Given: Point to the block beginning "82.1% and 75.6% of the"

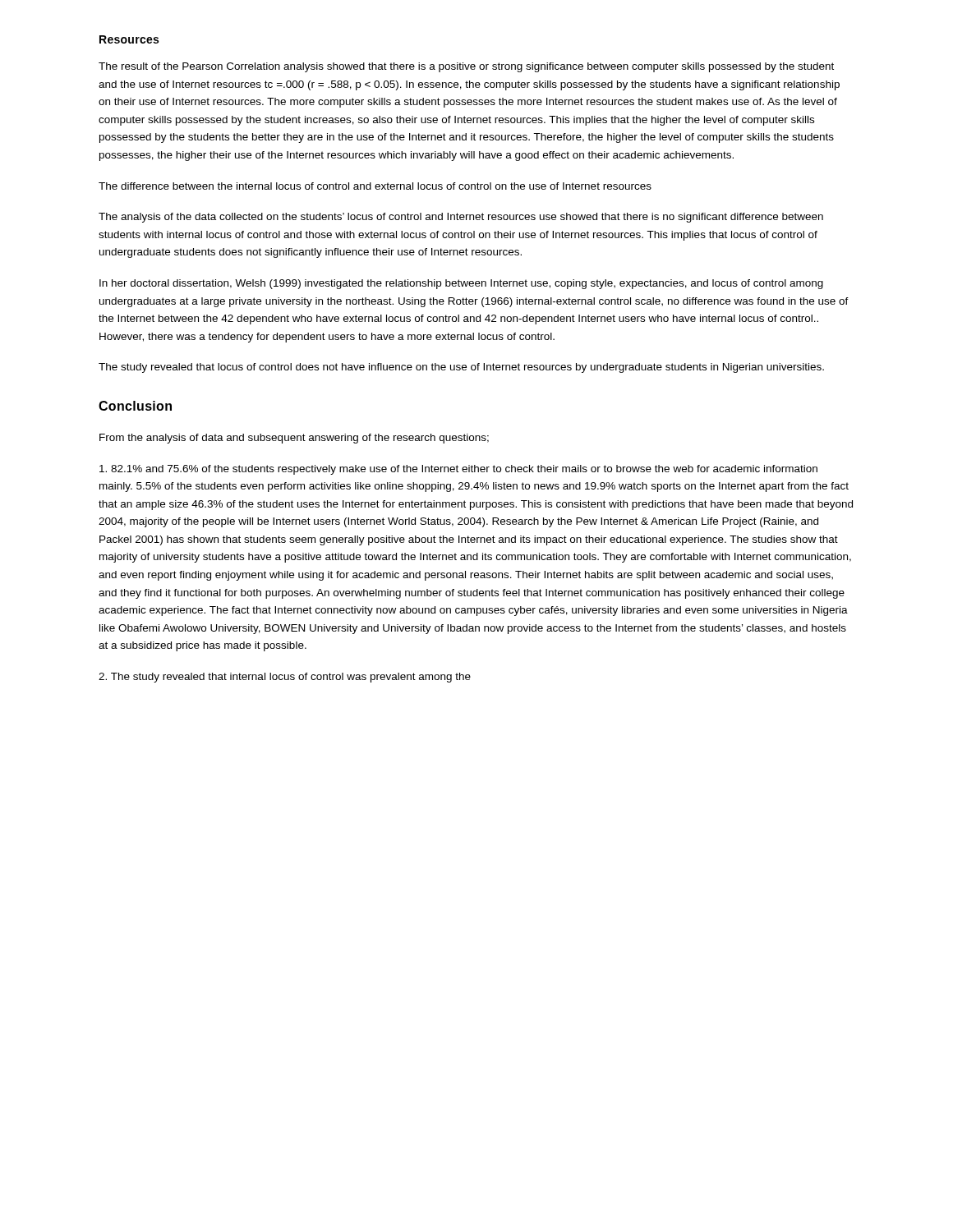Looking at the screenshot, I should [476, 557].
